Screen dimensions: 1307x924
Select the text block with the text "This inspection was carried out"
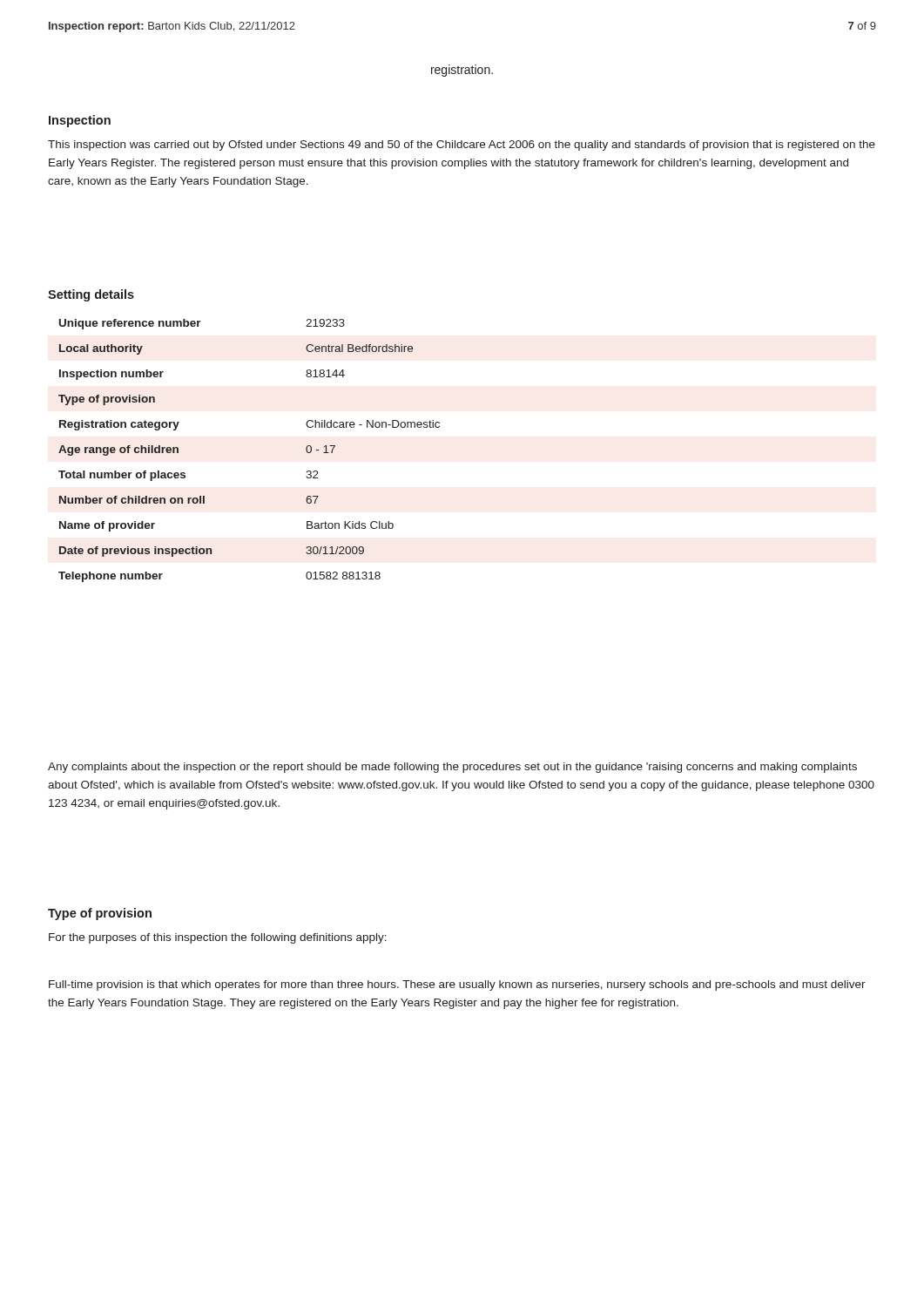462,162
